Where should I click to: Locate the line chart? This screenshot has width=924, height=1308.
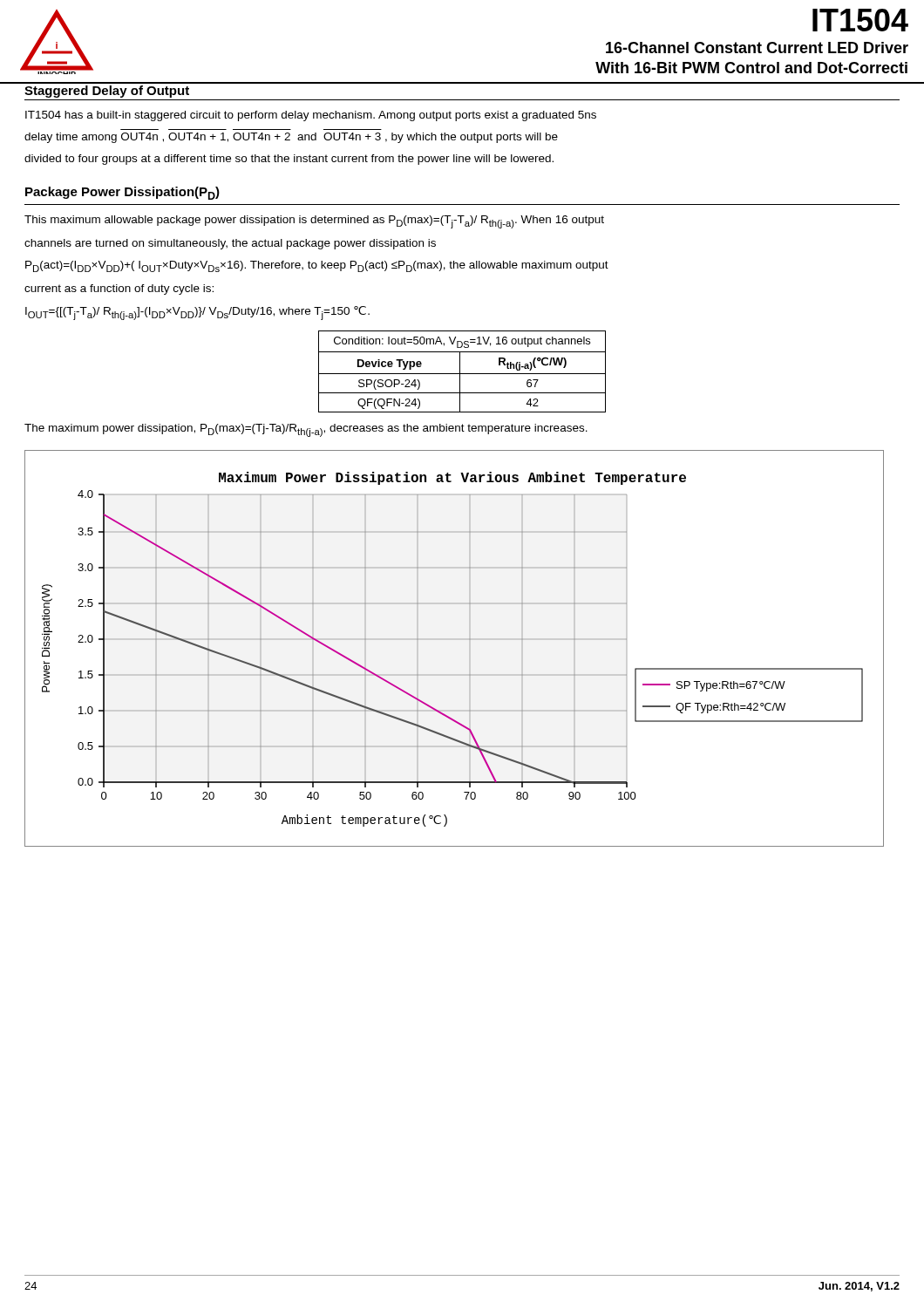click(454, 648)
